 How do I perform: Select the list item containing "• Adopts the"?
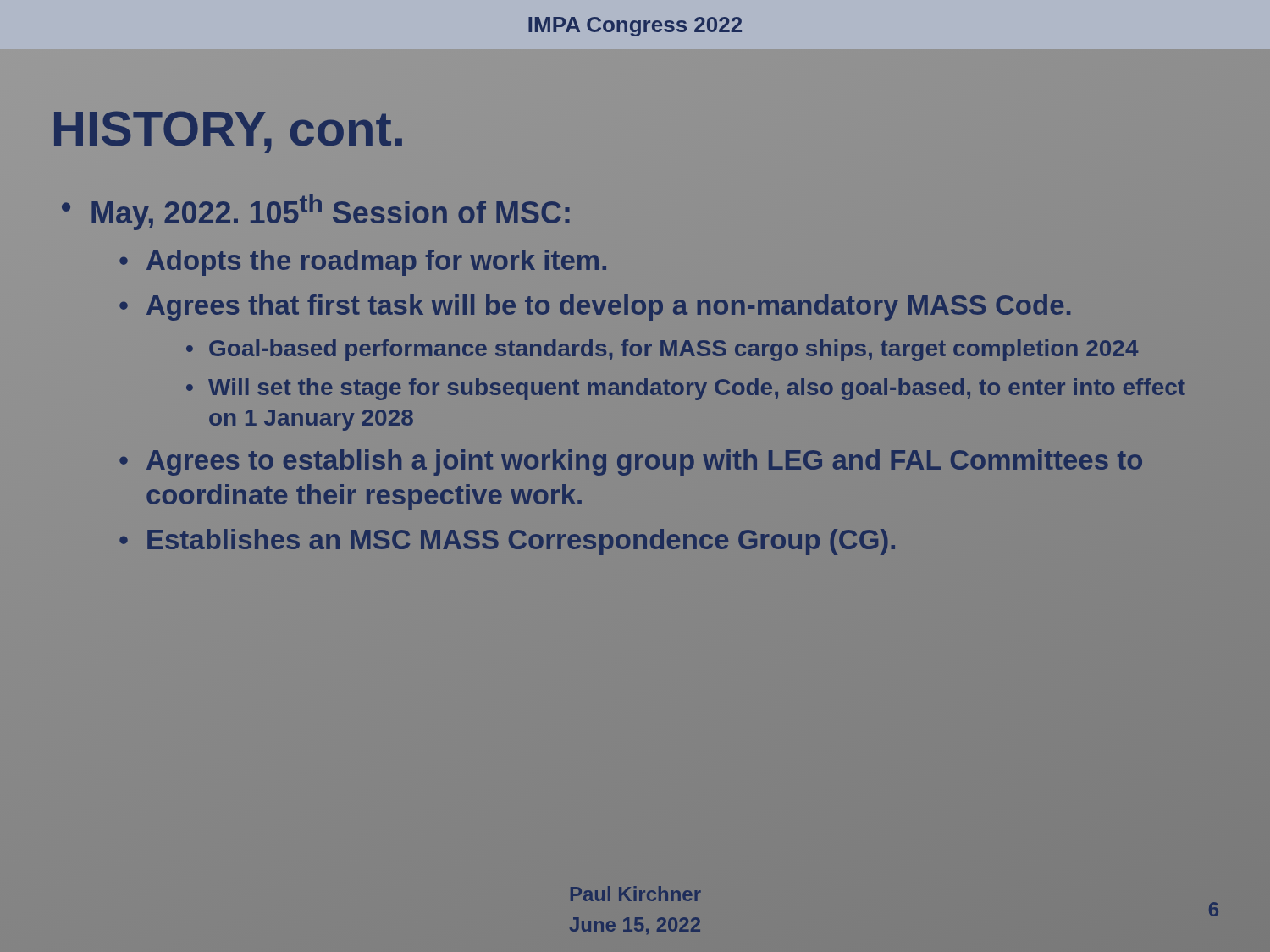pyautogui.click(x=359, y=260)
